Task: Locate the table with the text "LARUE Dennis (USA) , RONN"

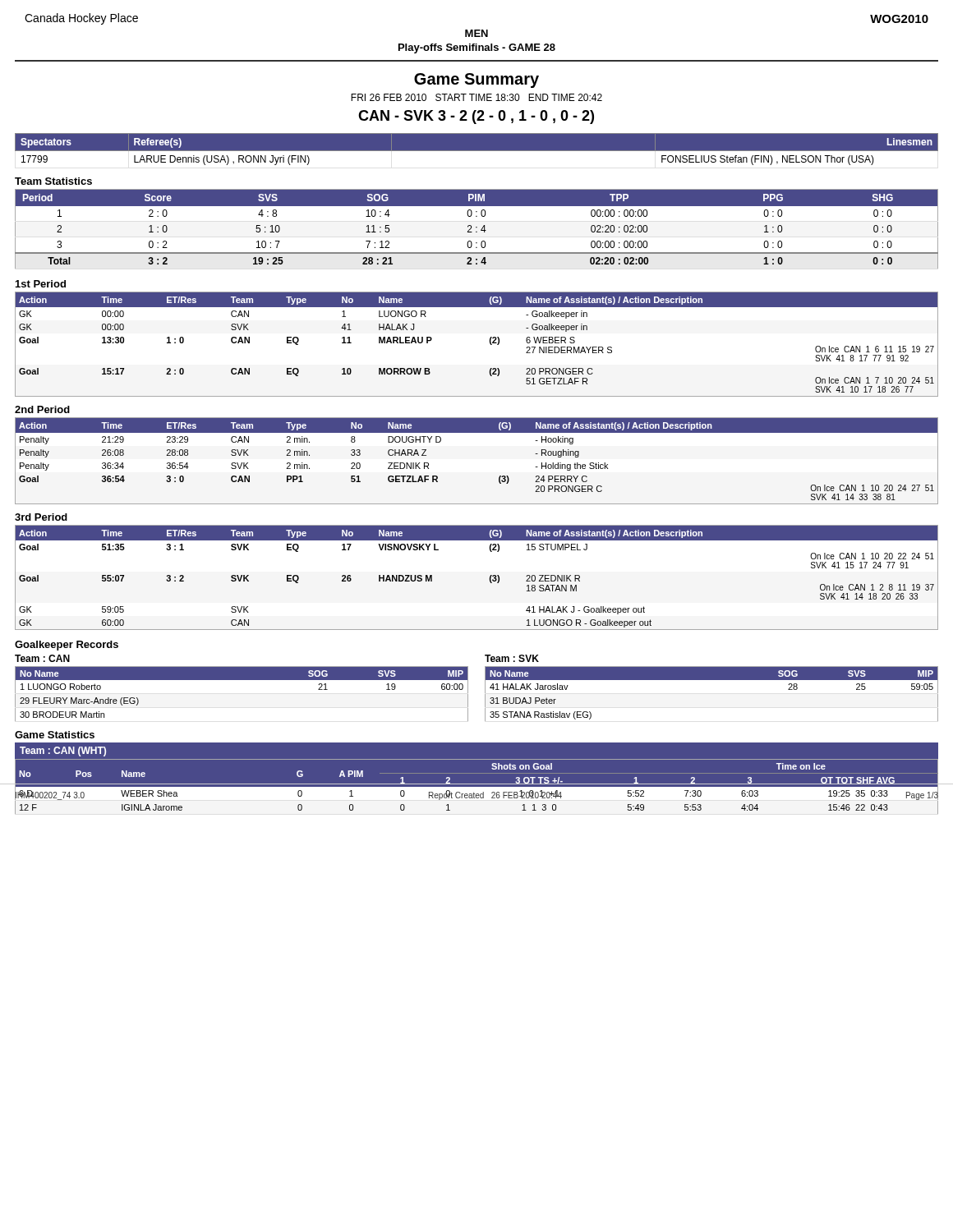Action: [x=476, y=151]
